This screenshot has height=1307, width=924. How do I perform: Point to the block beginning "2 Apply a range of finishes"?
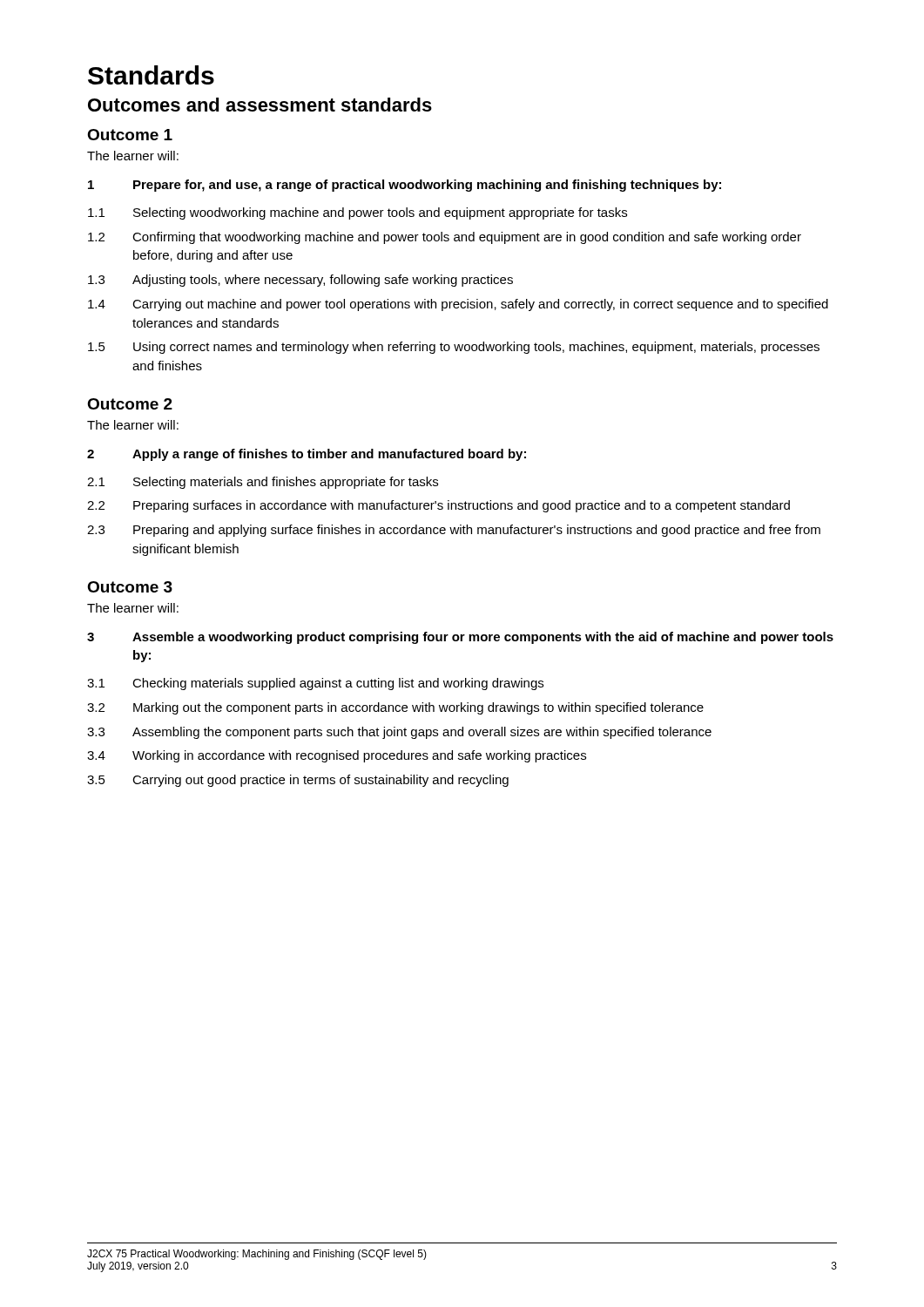tap(462, 454)
